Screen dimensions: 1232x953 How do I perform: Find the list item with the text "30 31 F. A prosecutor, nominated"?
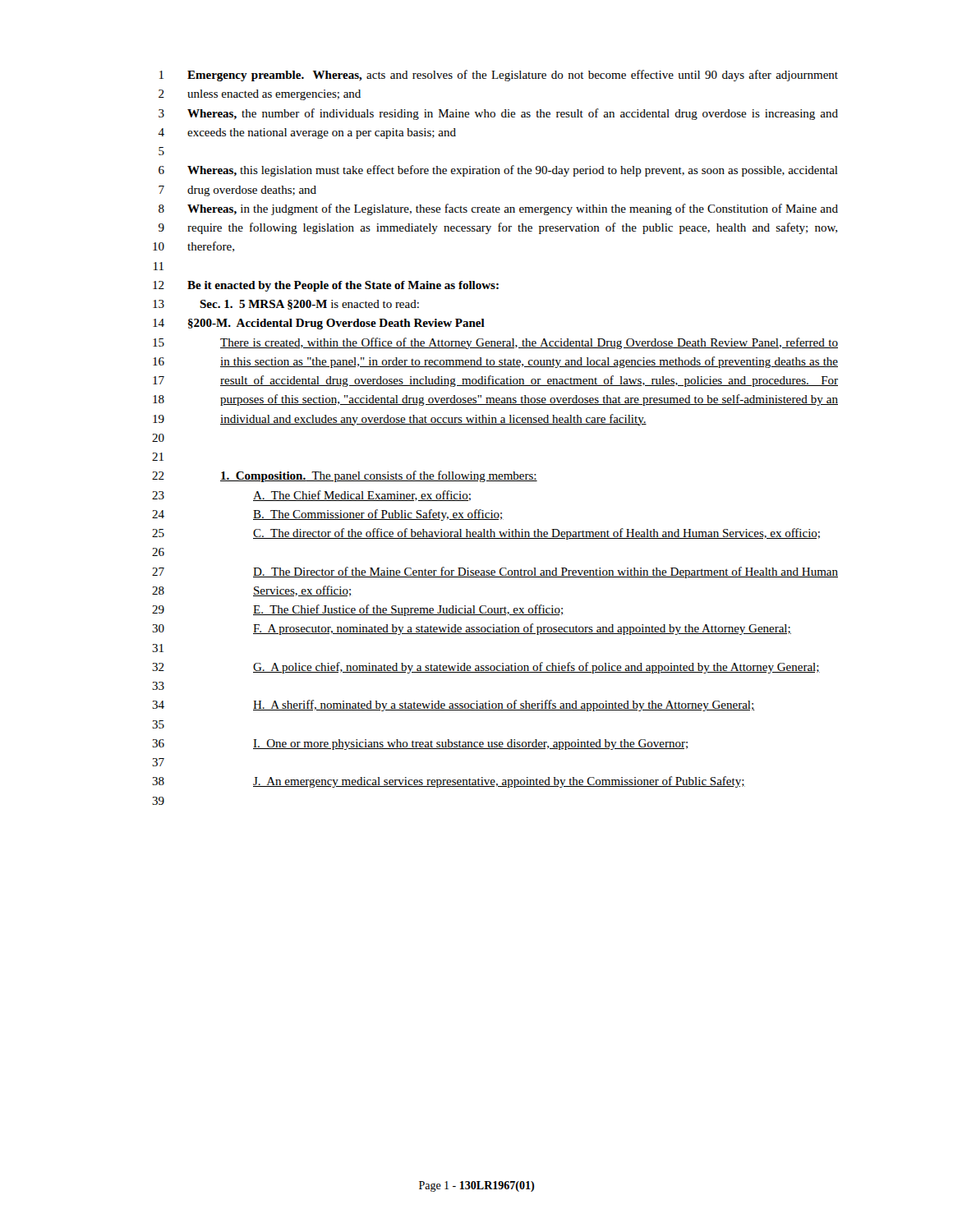pos(476,639)
